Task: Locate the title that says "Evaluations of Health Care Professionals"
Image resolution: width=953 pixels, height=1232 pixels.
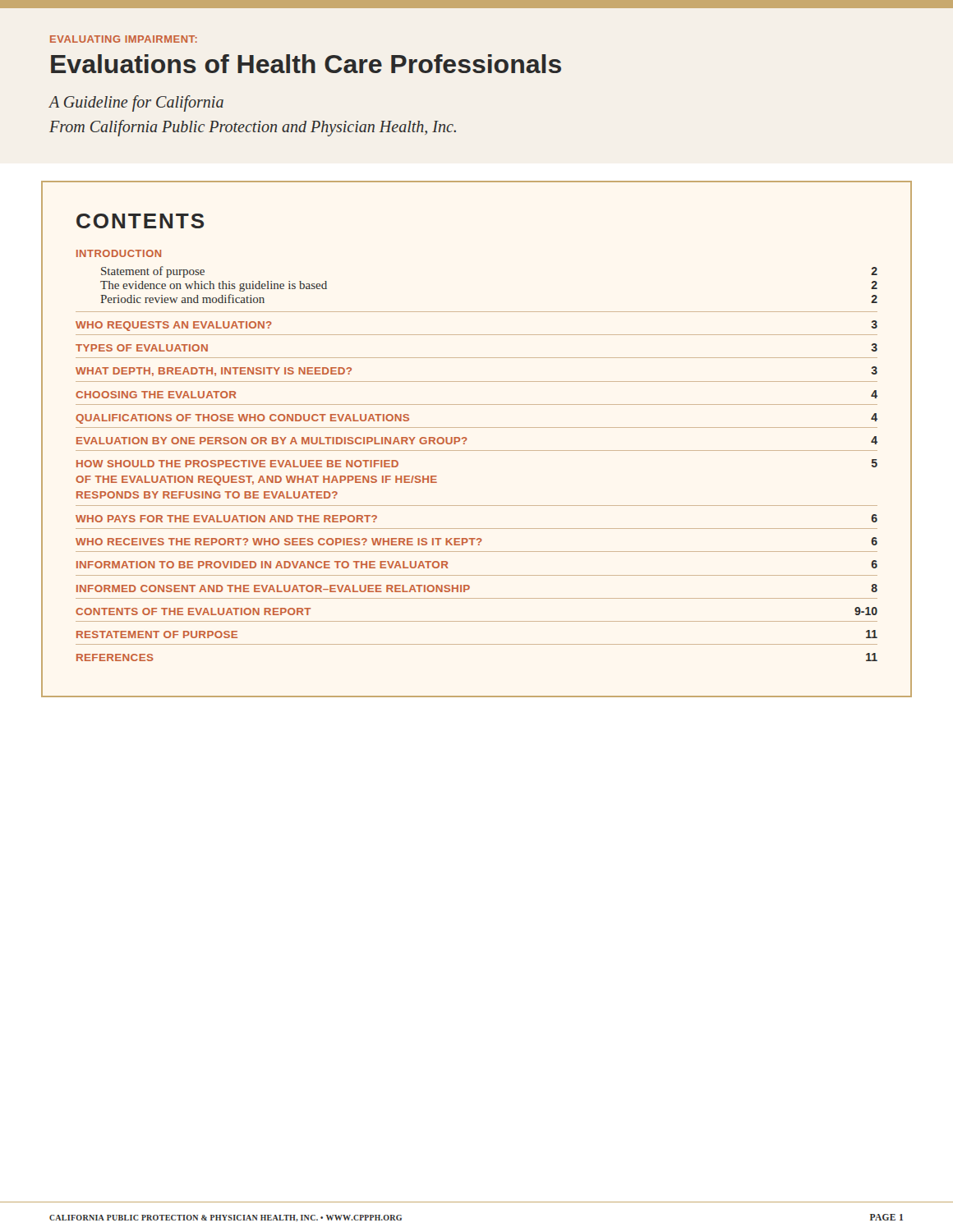Action: [476, 64]
